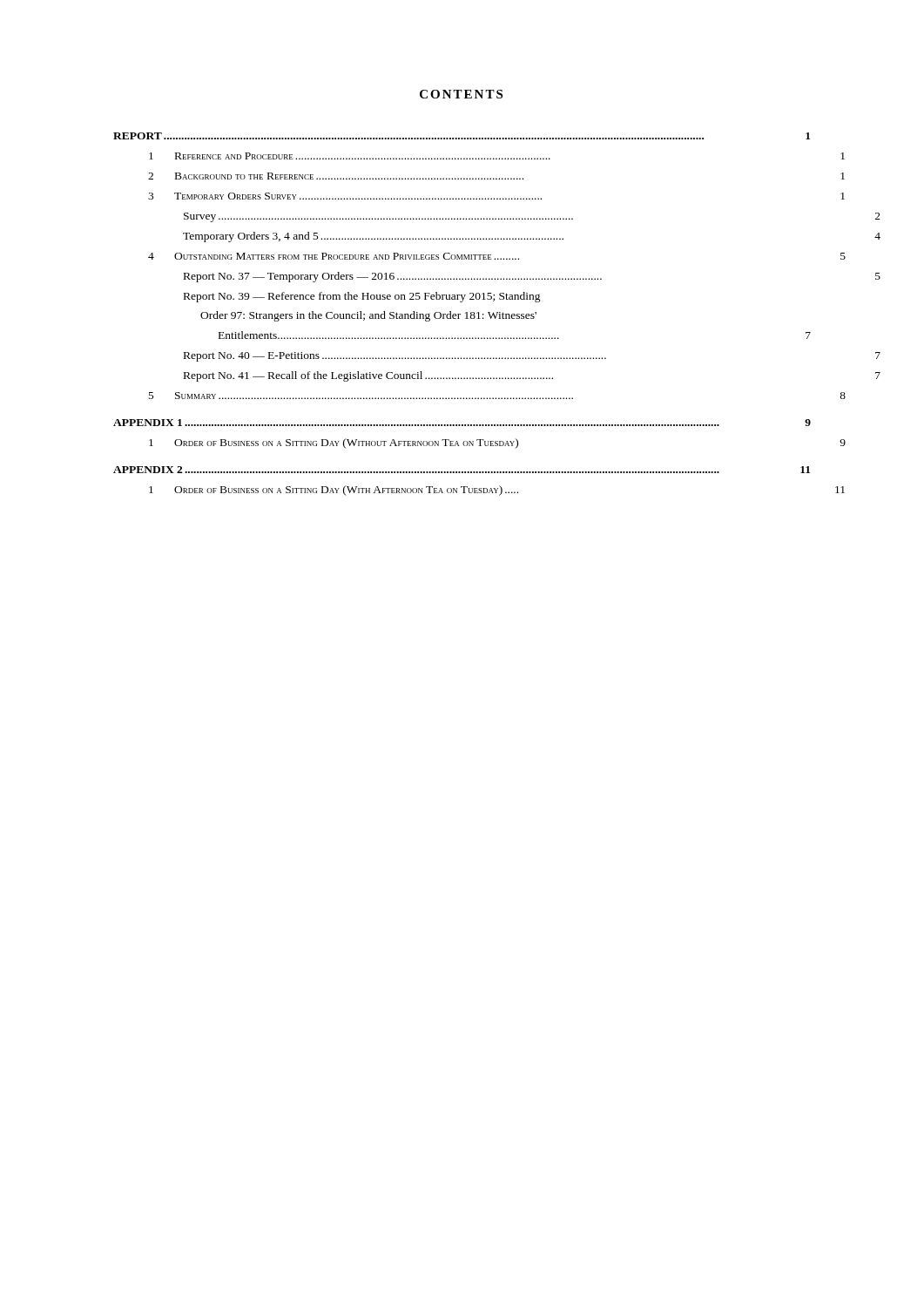
Task: Locate the text "3 Temporary Orders Survey"
Action: click(497, 196)
